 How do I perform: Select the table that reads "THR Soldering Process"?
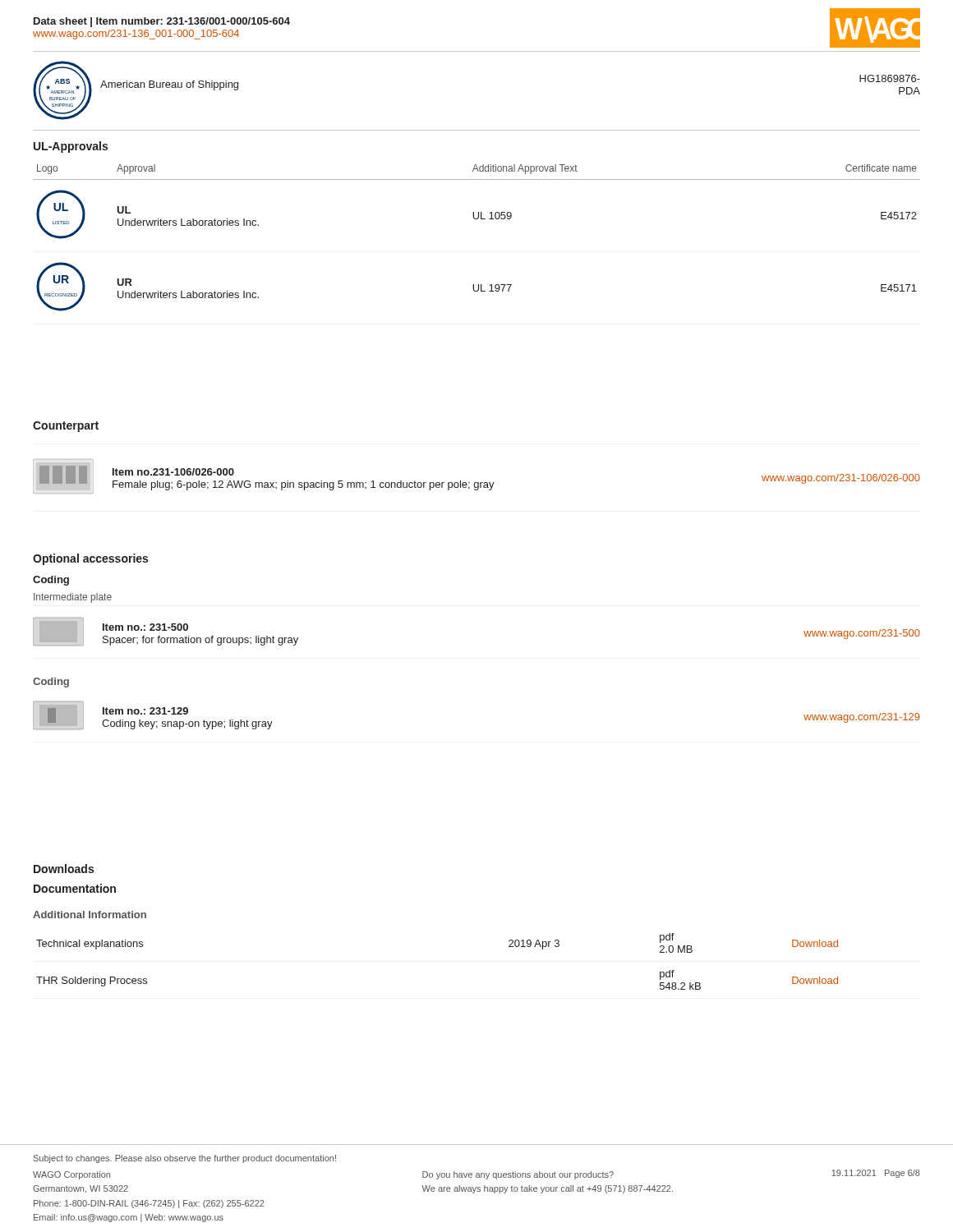476,962
